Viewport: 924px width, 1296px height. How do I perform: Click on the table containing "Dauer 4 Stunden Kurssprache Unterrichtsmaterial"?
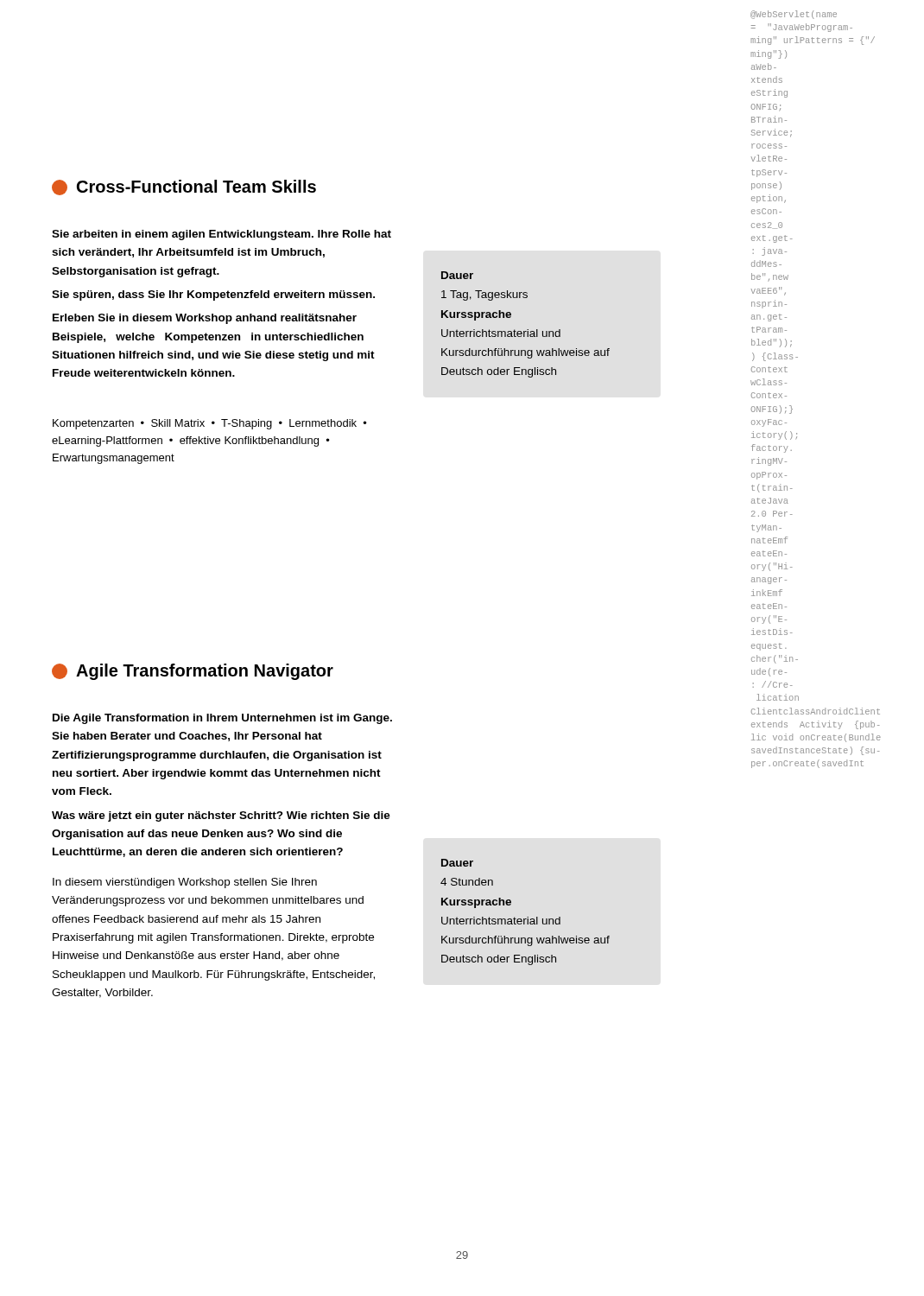click(542, 911)
